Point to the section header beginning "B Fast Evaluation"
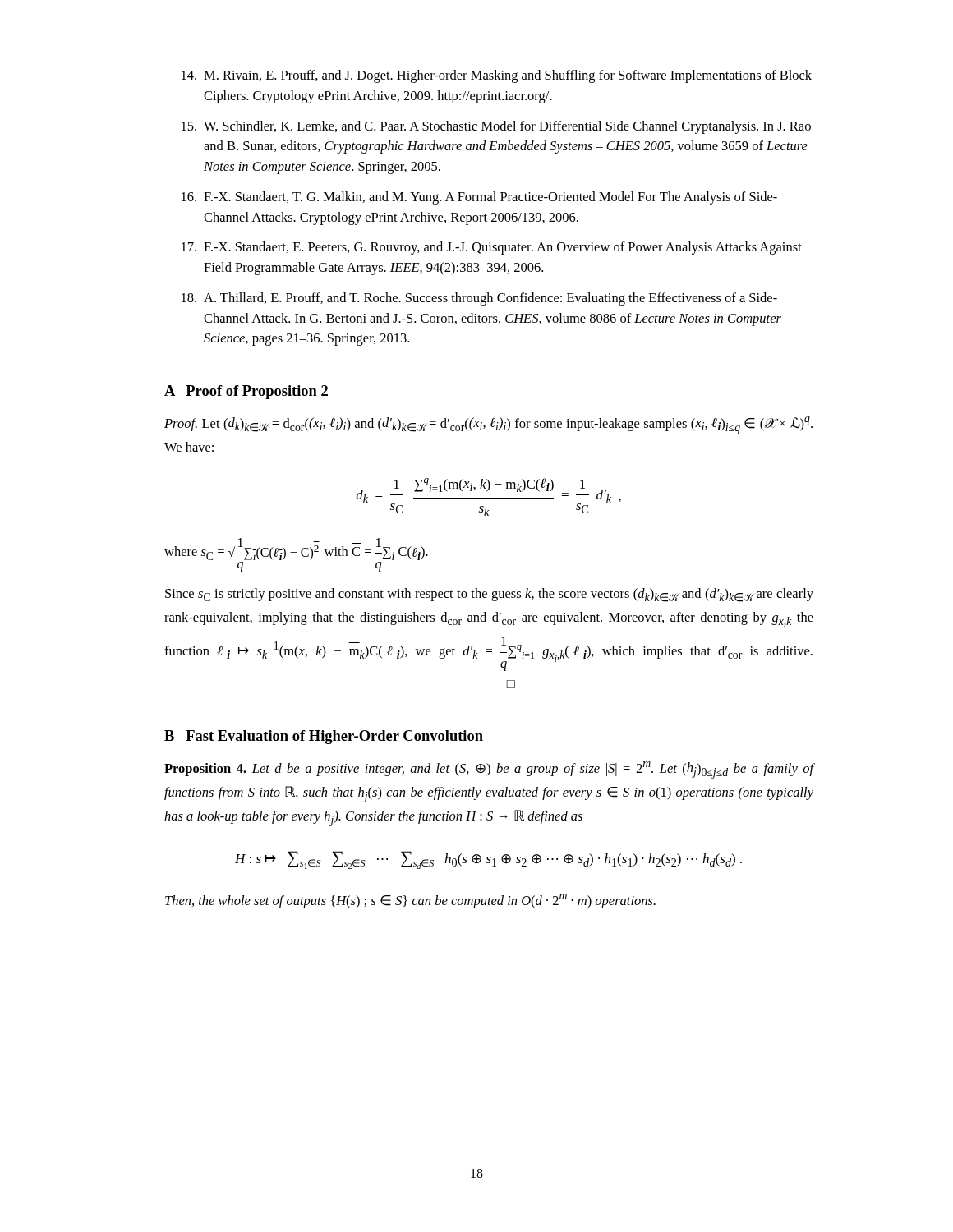 (324, 736)
